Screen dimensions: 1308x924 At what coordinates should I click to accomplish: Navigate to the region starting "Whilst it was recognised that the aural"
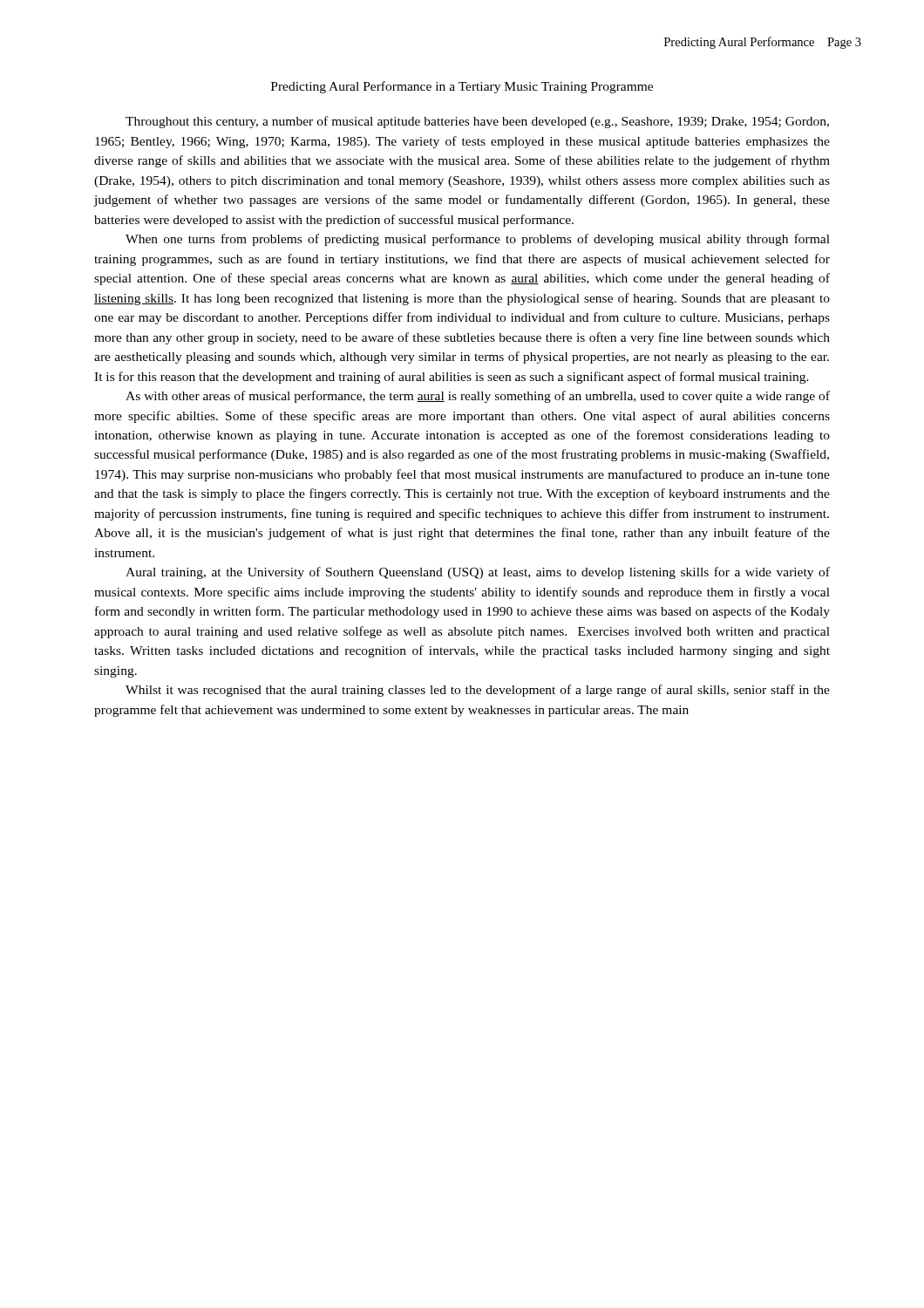coord(462,700)
